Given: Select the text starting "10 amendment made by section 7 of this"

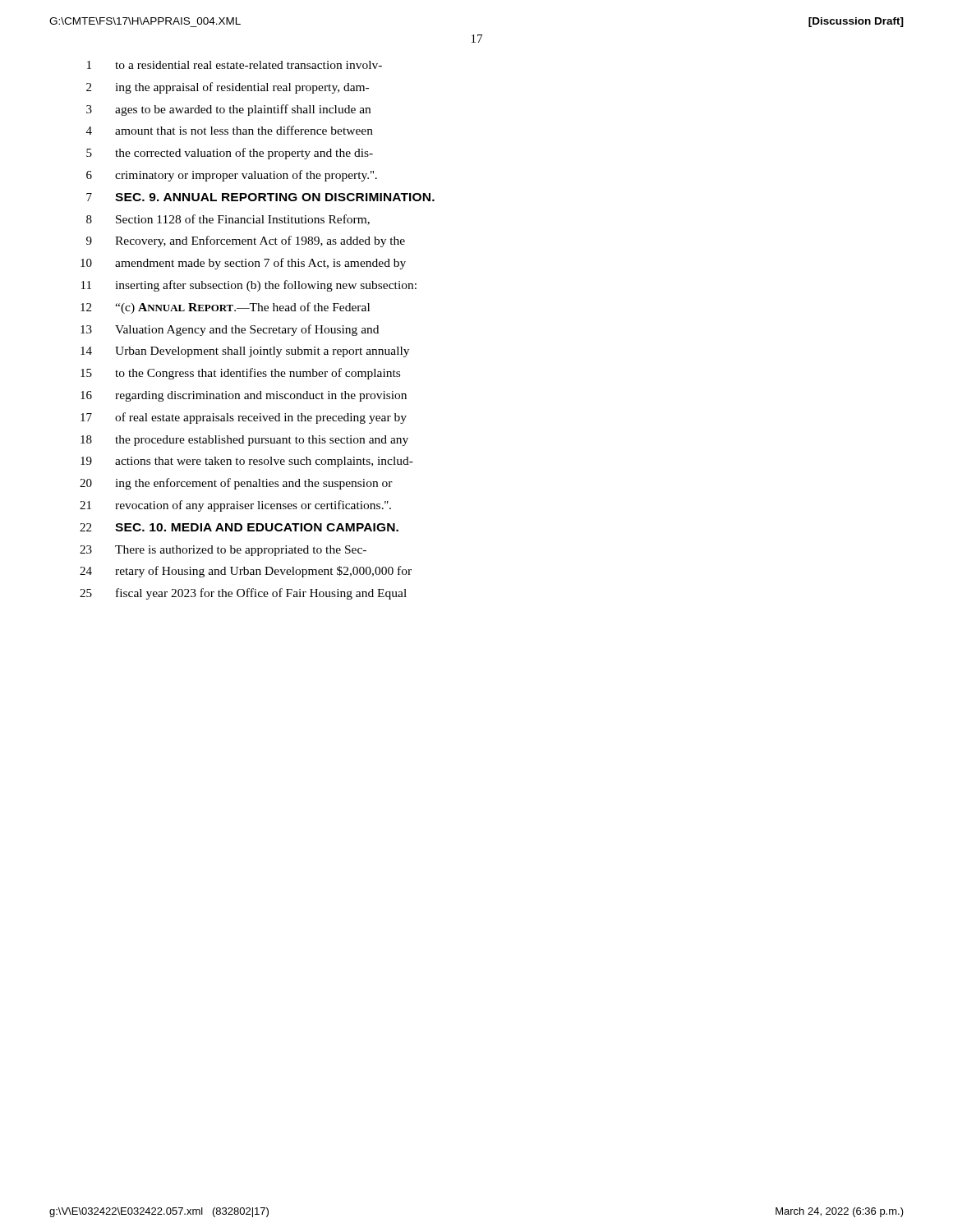Looking at the screenshot, I should pos(243,264).
